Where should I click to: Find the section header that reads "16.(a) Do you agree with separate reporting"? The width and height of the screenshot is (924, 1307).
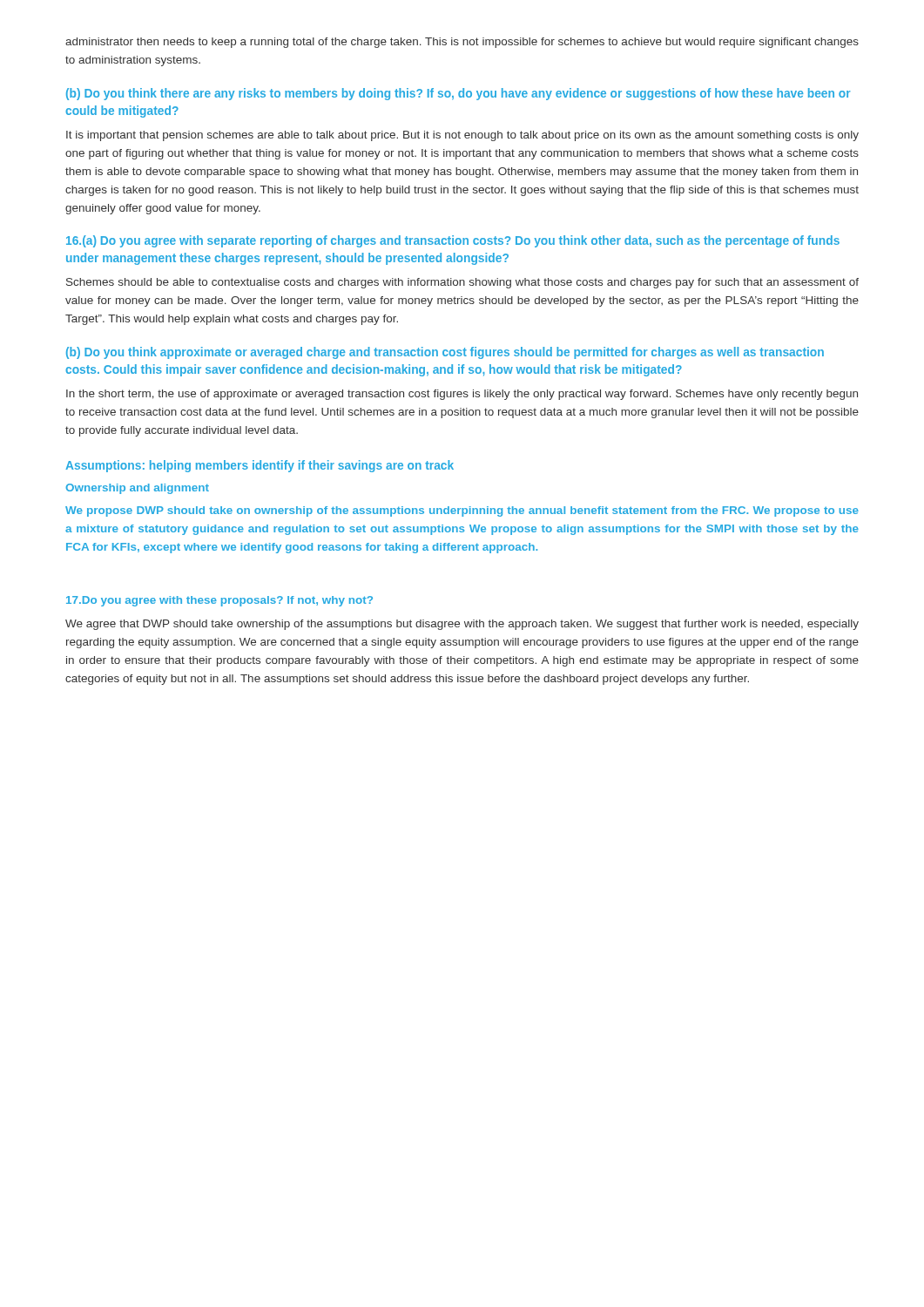[x=453, y=250]
